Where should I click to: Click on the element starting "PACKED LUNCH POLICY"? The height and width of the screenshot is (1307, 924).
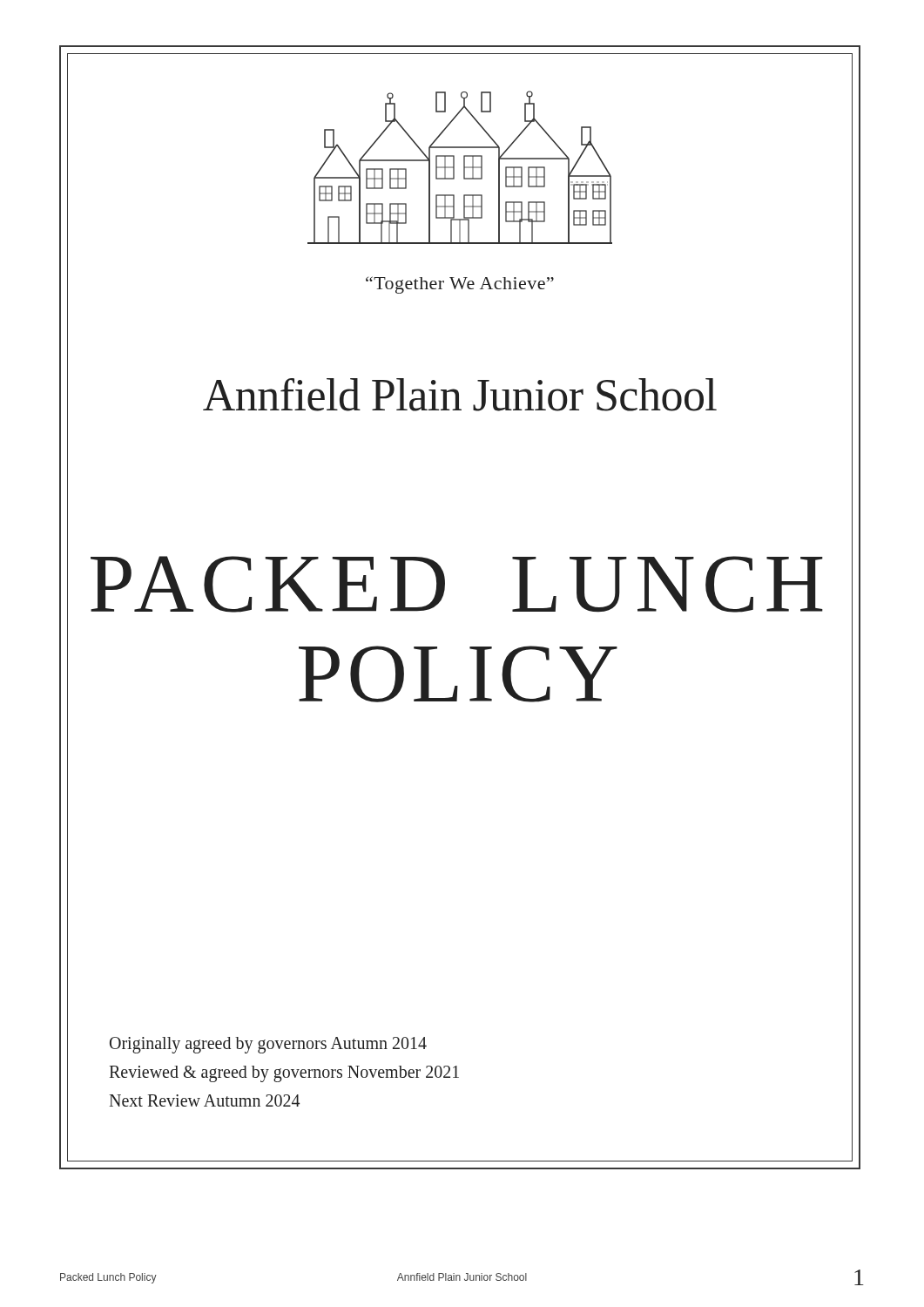click(x=460, y=628)
